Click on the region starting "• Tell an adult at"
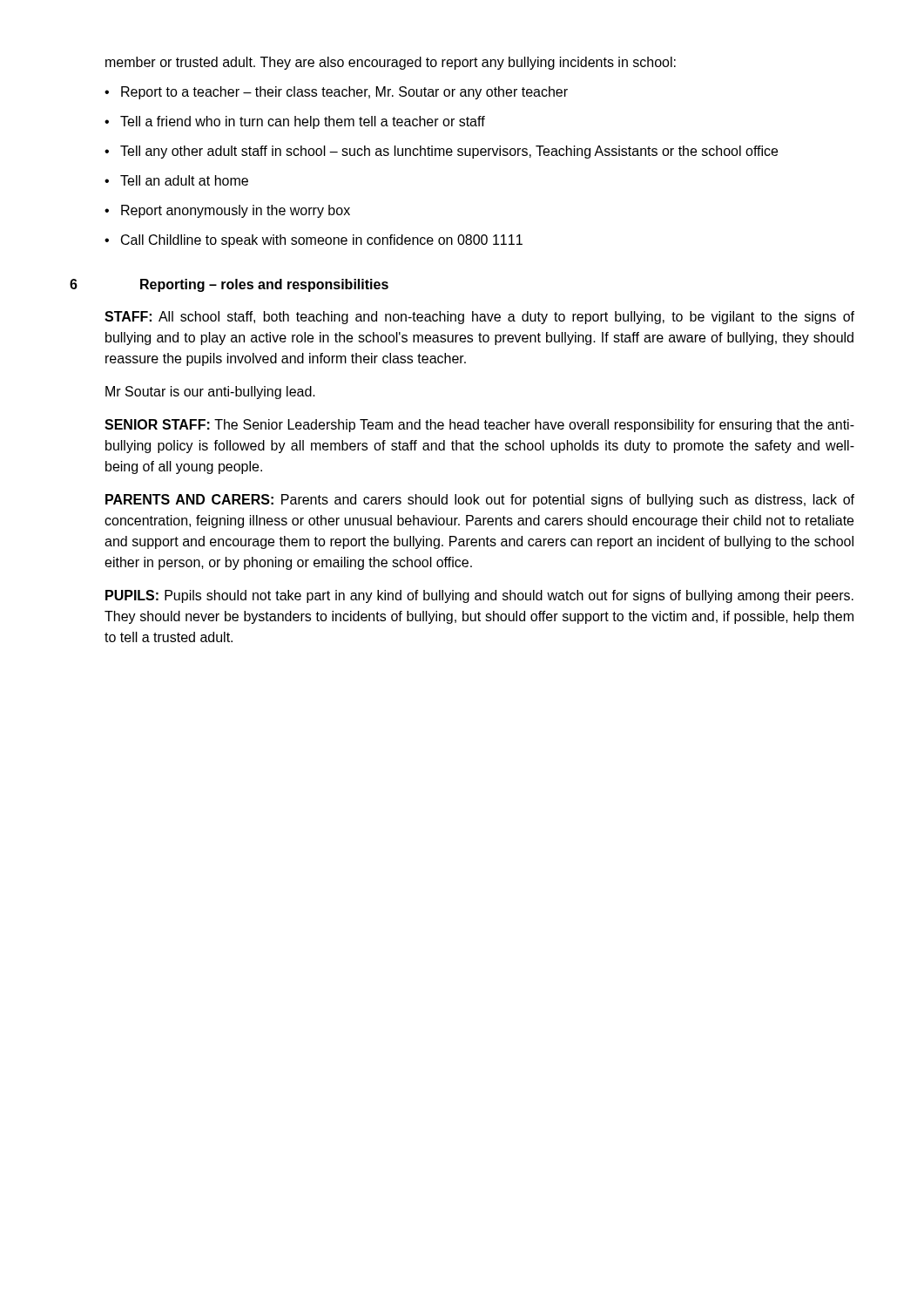 click(x=176, y=180)
